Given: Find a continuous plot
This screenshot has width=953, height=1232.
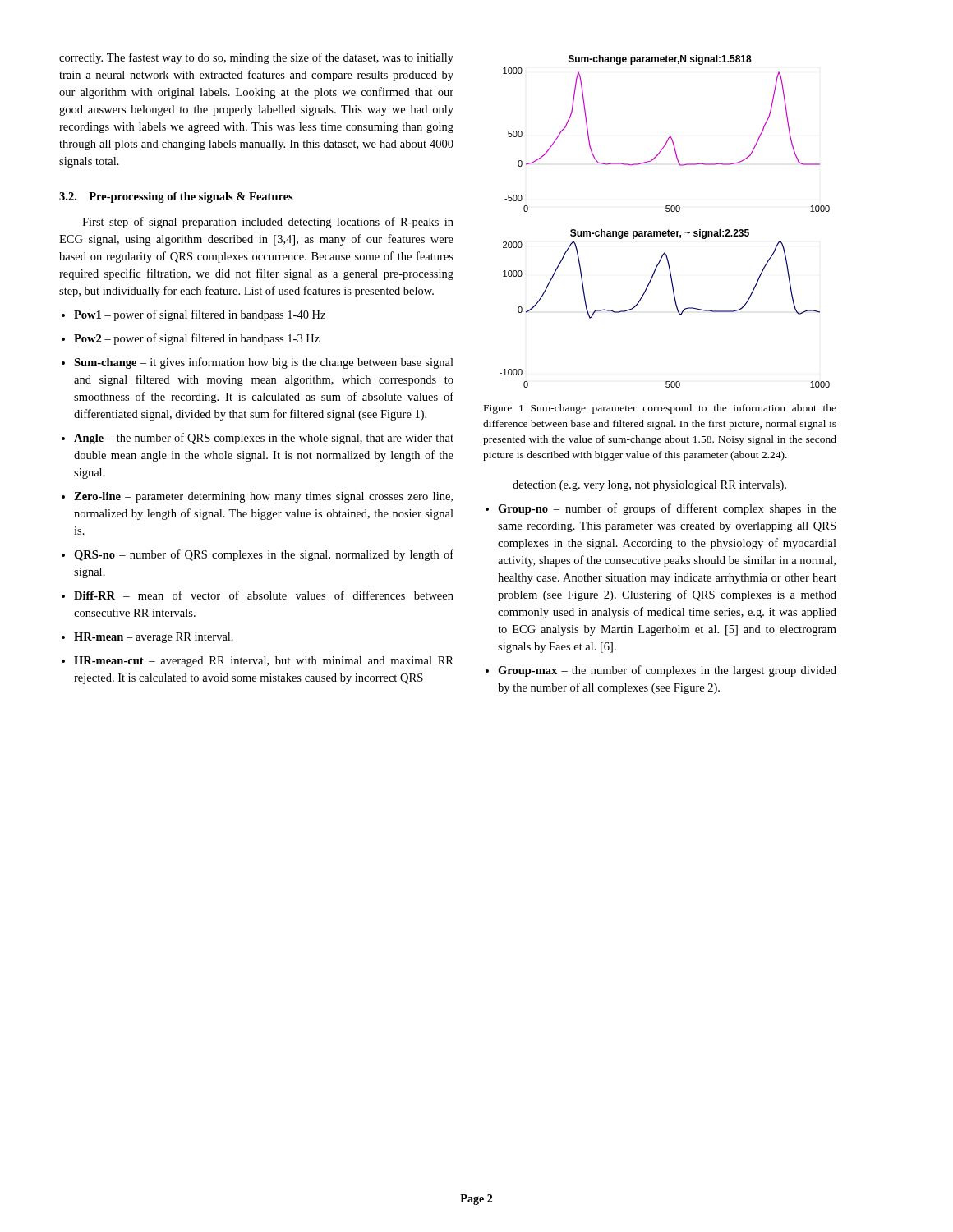Looking at the screenshot, I should [x=660, y=222].
